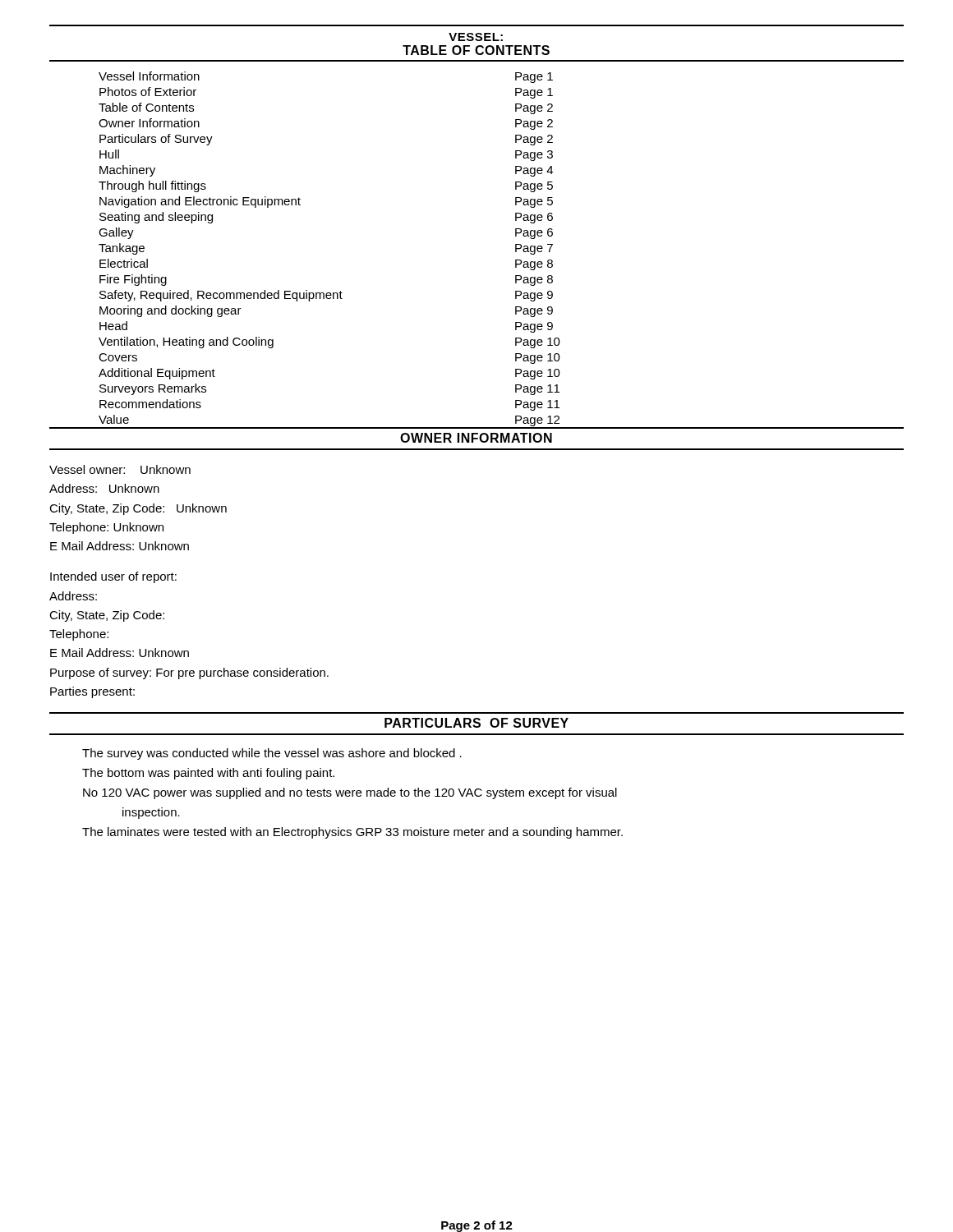Select the table
953x1232 pixels.
[476, 248]
